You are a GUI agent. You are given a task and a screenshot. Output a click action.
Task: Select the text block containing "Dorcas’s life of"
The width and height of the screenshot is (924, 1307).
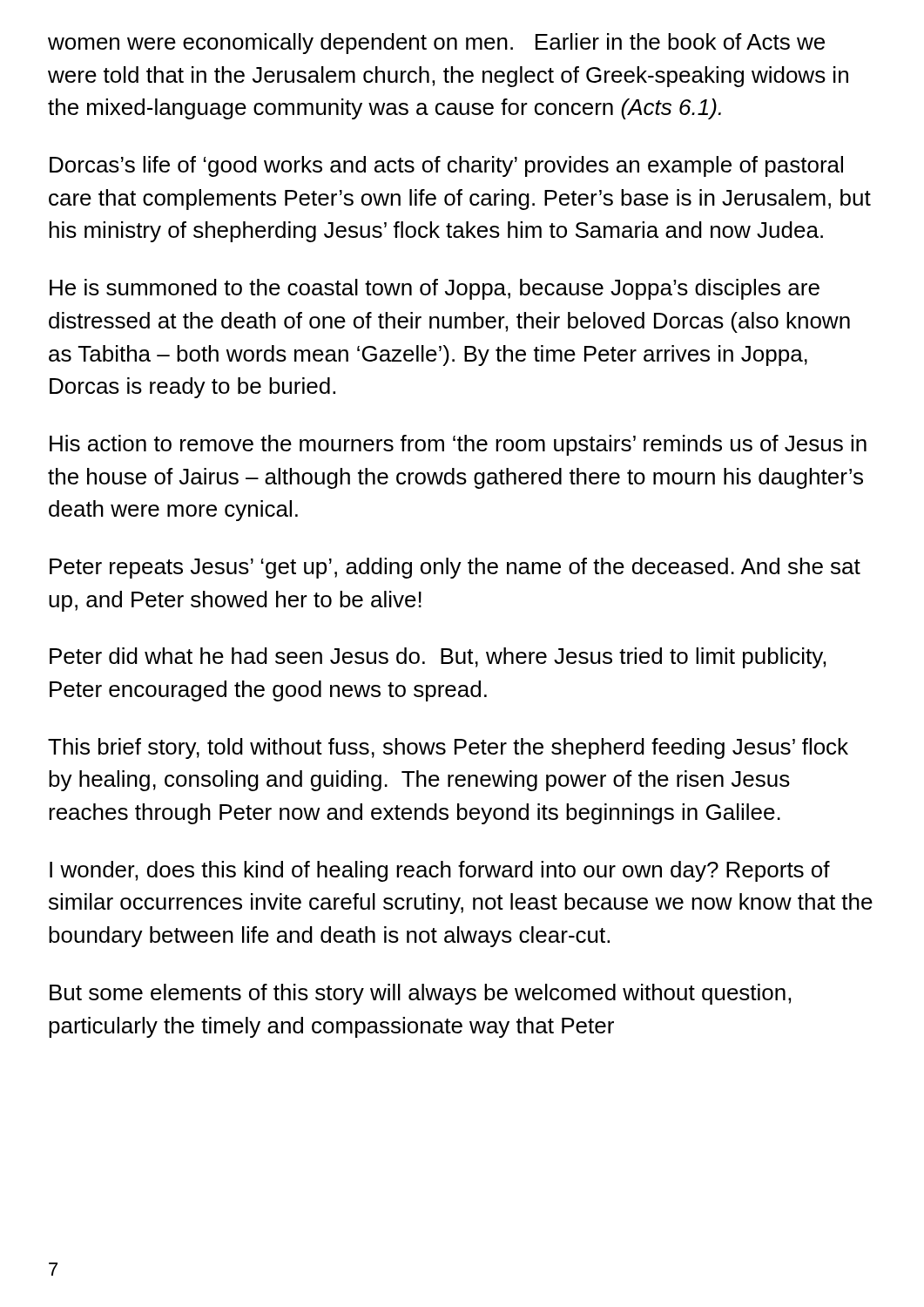(459, 198)
